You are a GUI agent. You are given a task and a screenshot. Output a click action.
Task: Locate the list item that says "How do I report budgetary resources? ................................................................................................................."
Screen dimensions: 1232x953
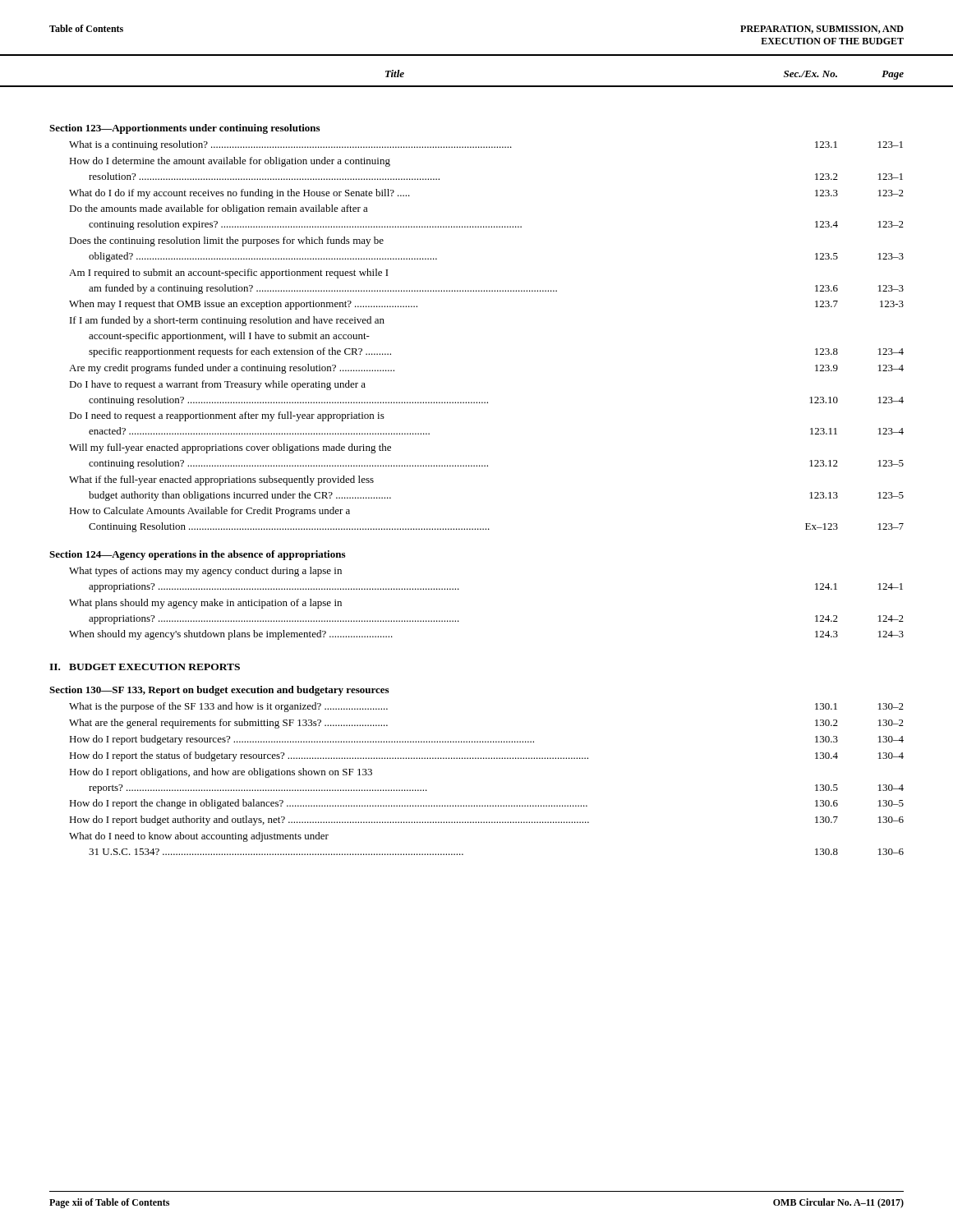(486, 740)
